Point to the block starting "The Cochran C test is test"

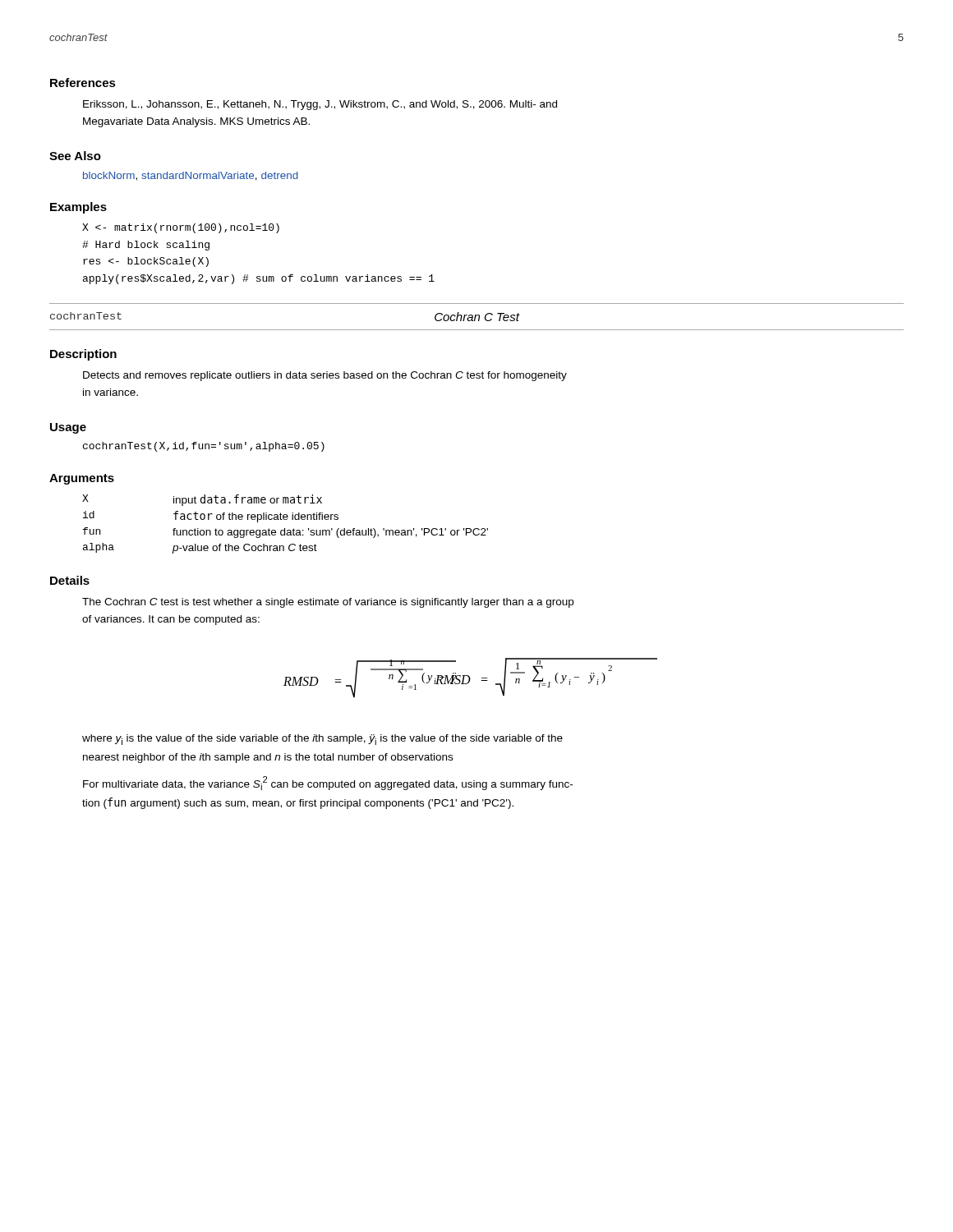pos(328,610)
